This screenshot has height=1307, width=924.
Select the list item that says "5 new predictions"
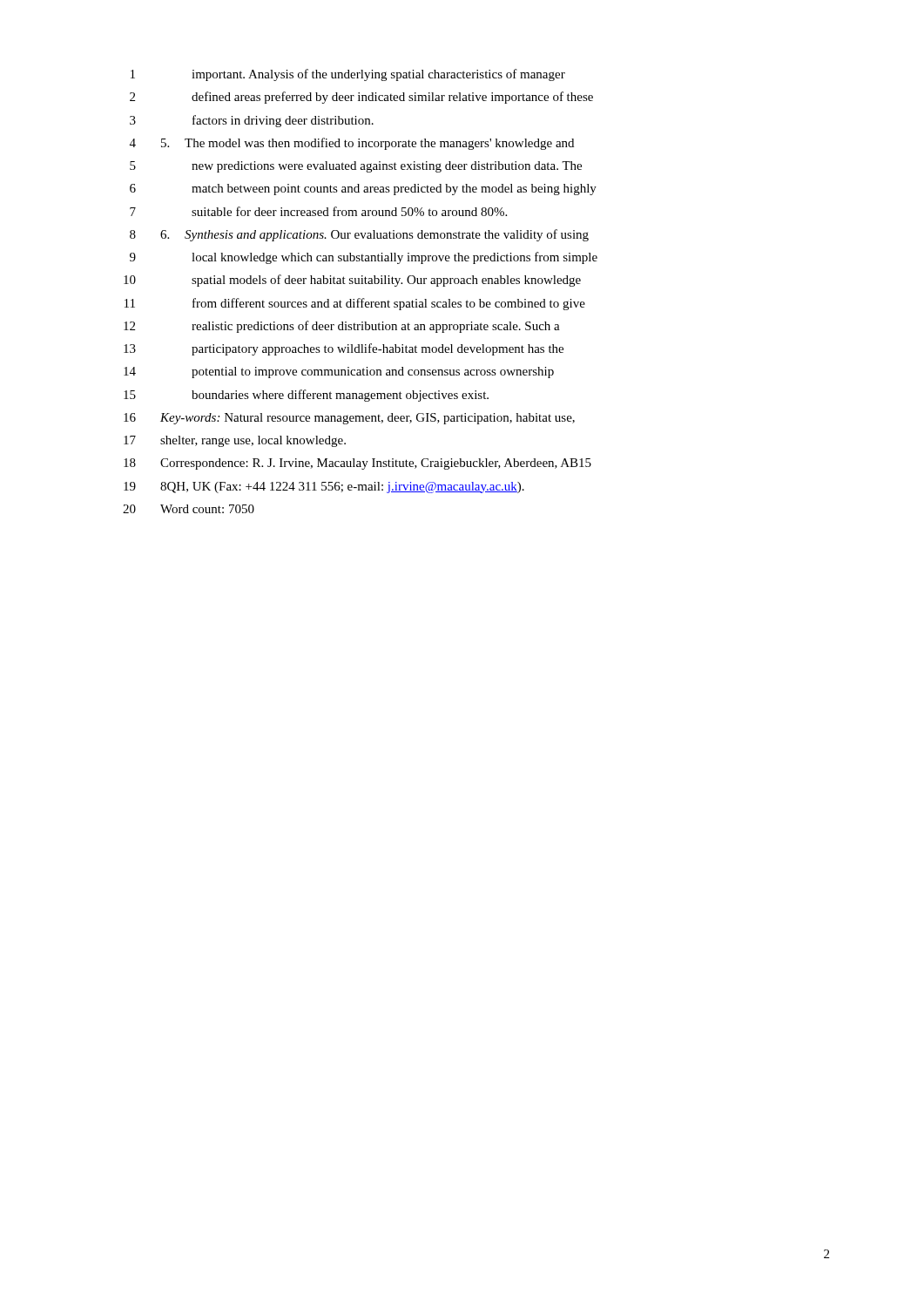(462, 166)
